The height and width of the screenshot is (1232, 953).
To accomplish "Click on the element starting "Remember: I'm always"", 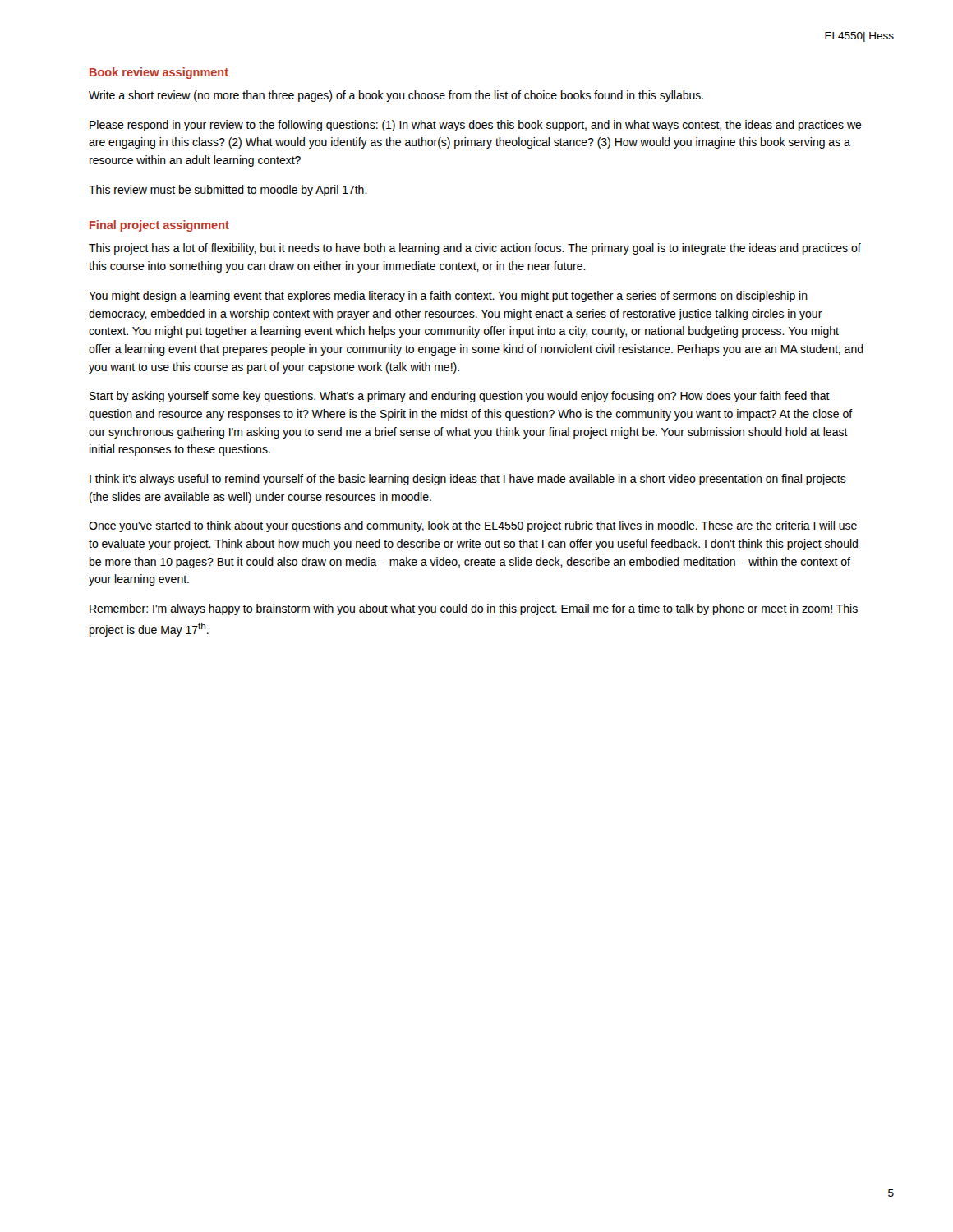I will pyautogui.click(x=473, y=619).
